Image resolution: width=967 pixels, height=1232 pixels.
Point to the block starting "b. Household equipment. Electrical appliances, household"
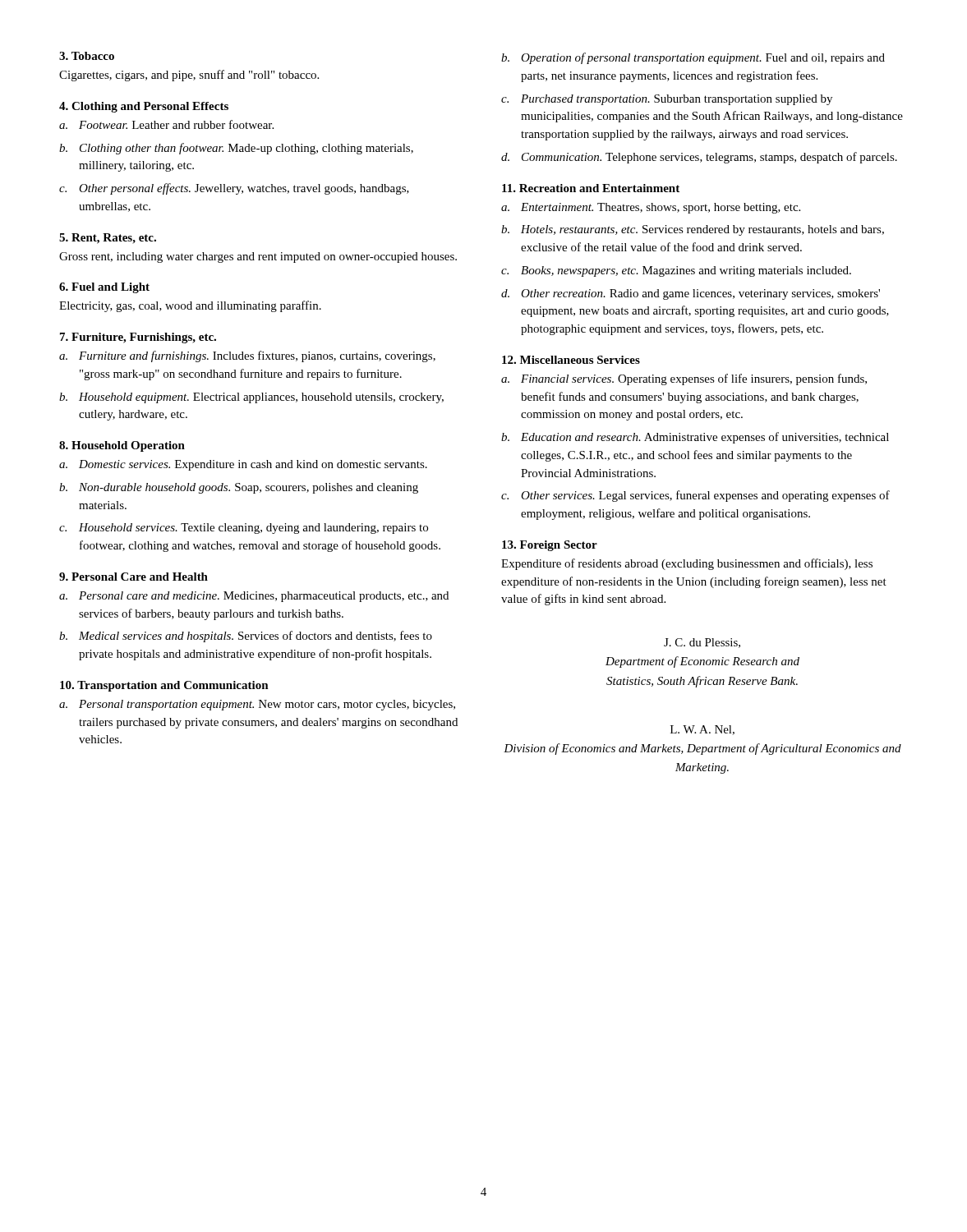click(x=260, y=406)
